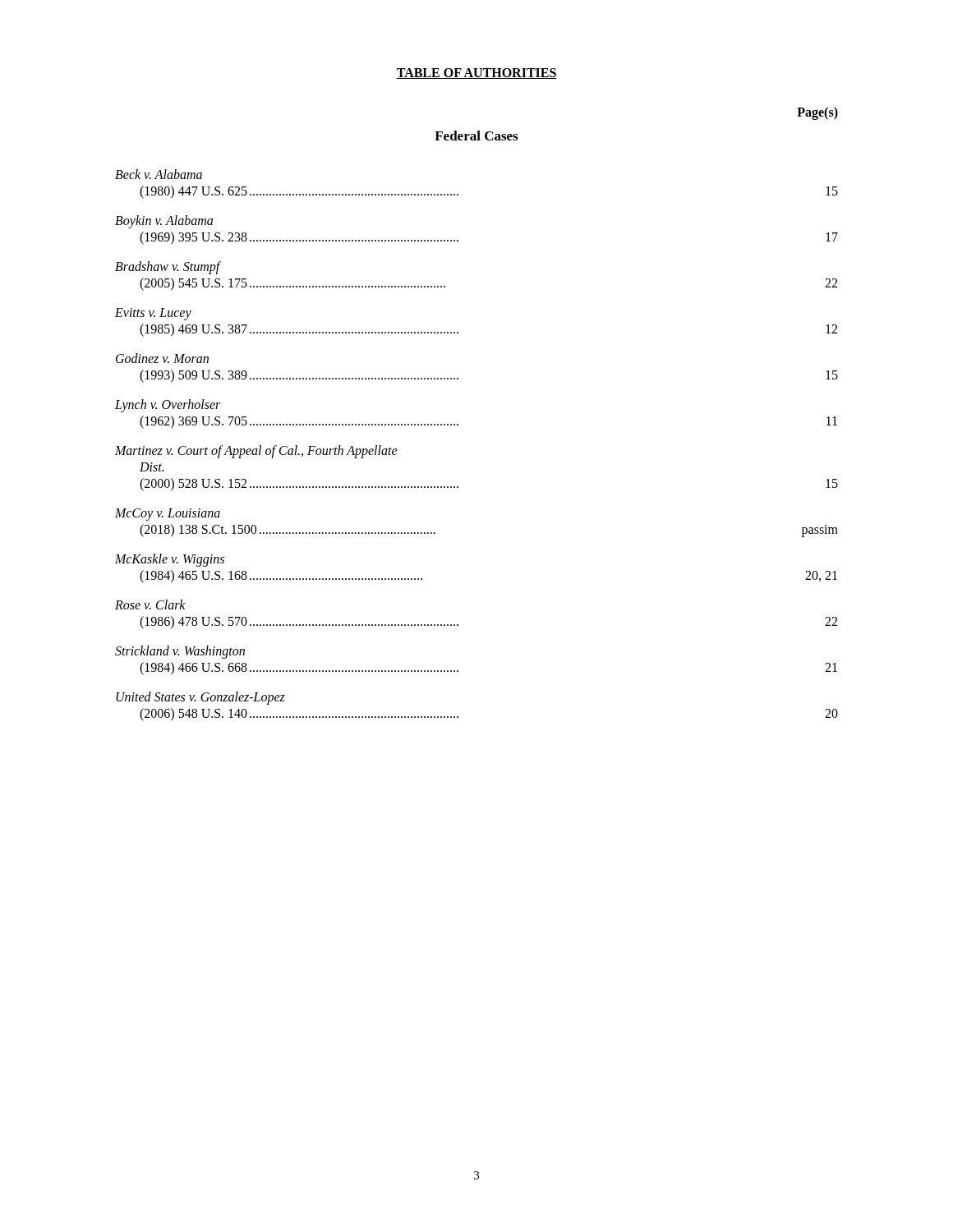Select a section header
Image resolution: width=953 pixels, height=1232 pixels.
(x=476, y=136)
